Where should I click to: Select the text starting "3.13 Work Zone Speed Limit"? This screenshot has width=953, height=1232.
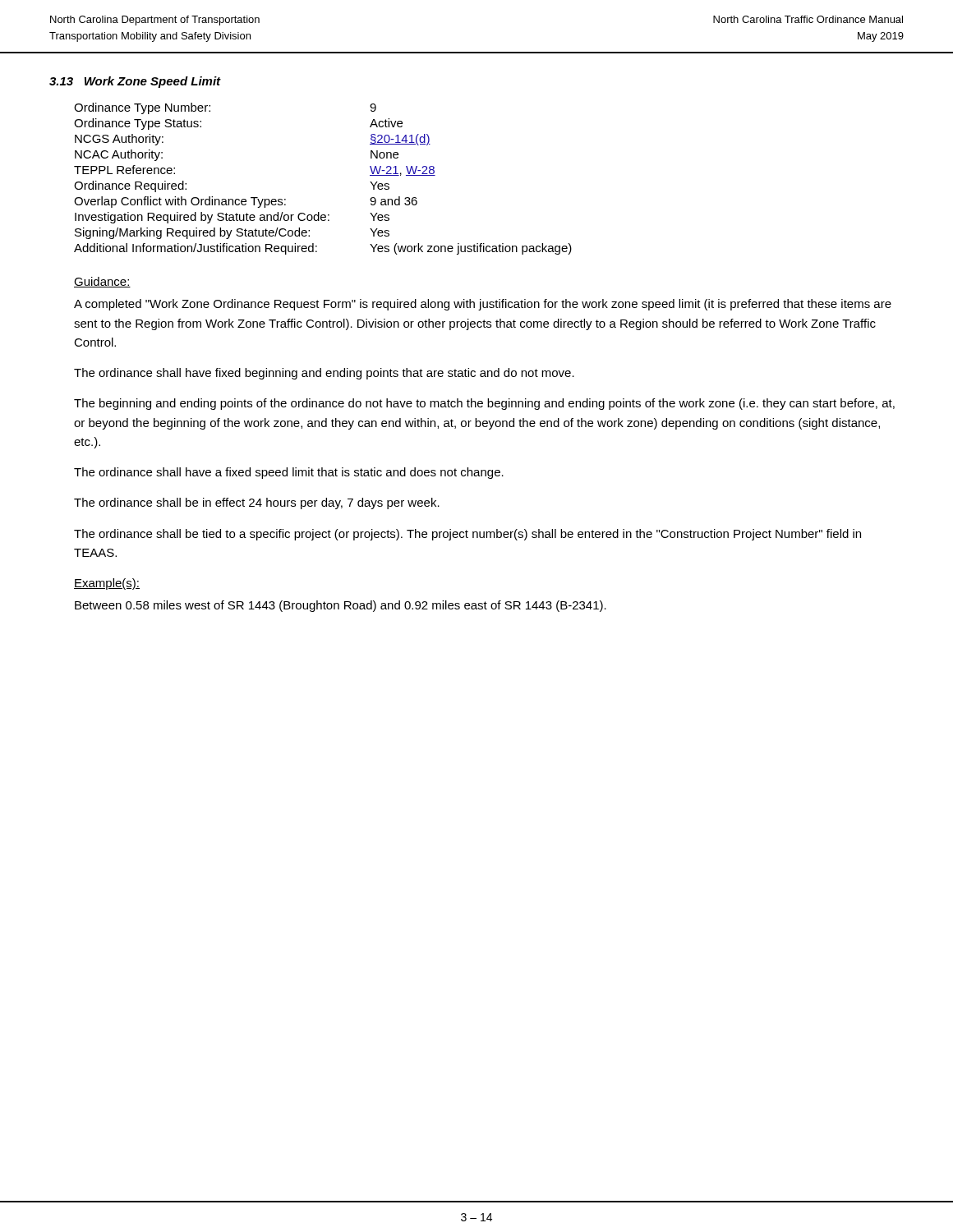[135, 81]
